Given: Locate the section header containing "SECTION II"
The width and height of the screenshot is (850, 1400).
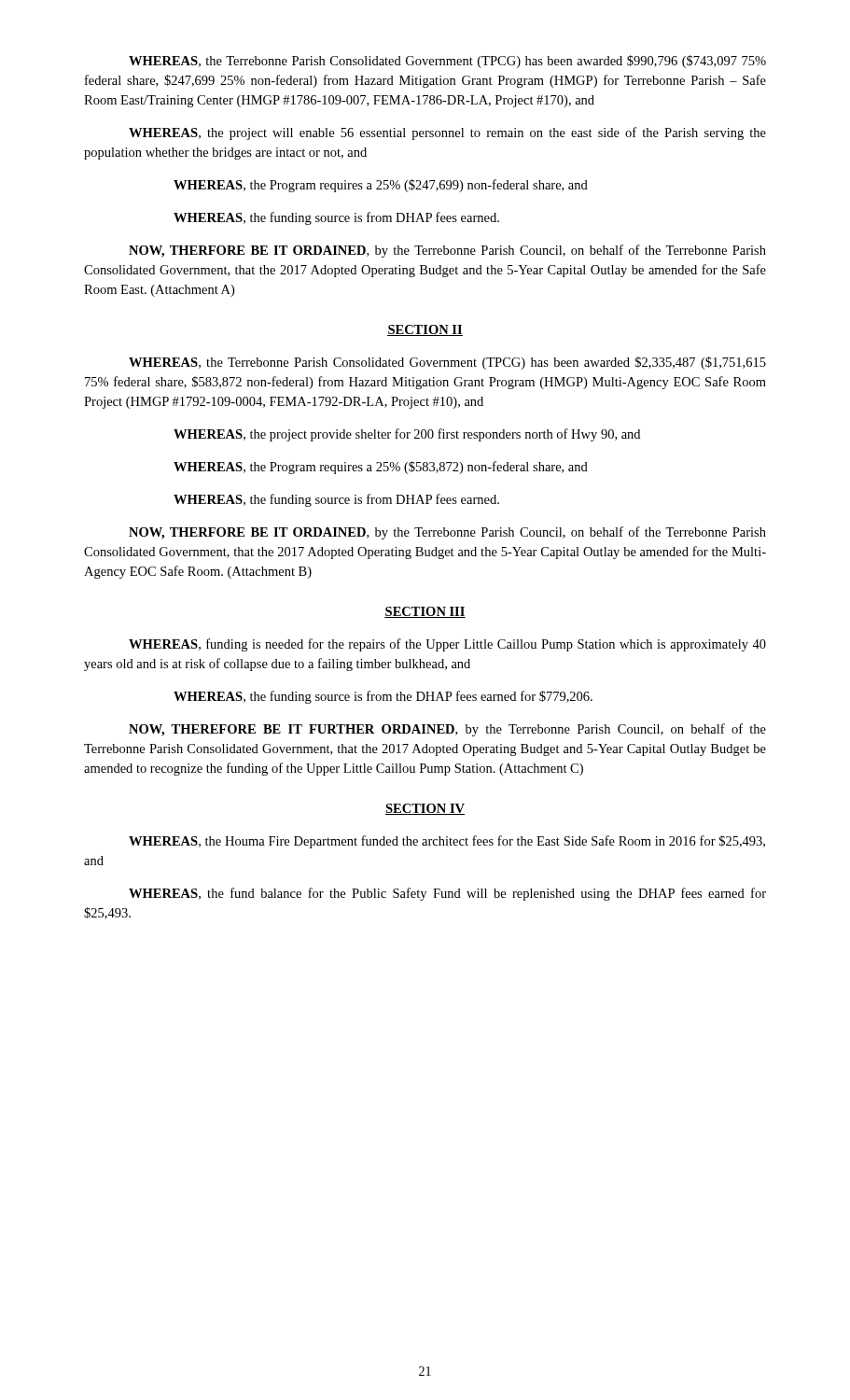Looking at the screenshot, I should pos(425,330).
